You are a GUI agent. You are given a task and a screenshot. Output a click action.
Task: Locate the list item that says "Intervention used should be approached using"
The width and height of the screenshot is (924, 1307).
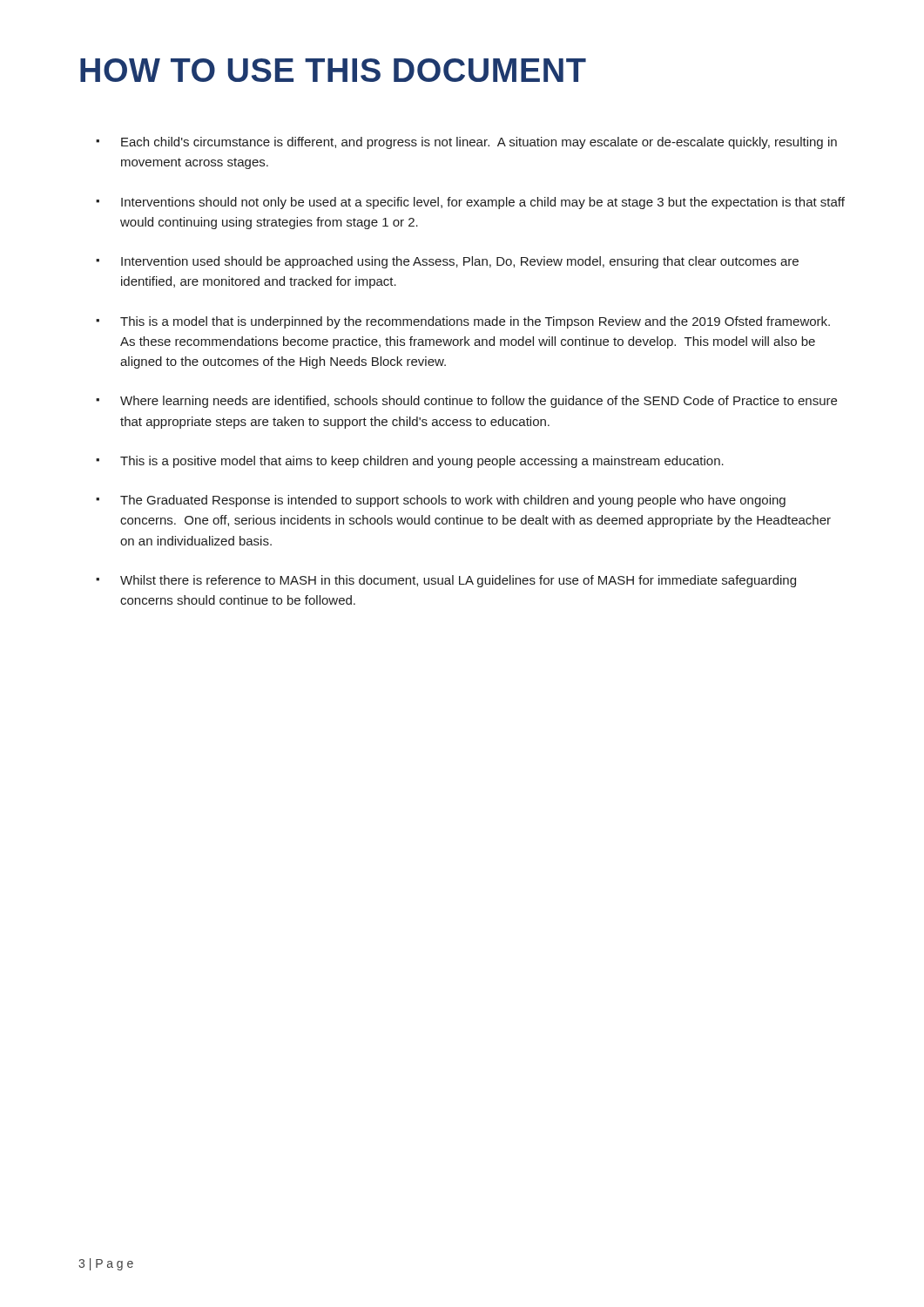(x=460, y=271)
